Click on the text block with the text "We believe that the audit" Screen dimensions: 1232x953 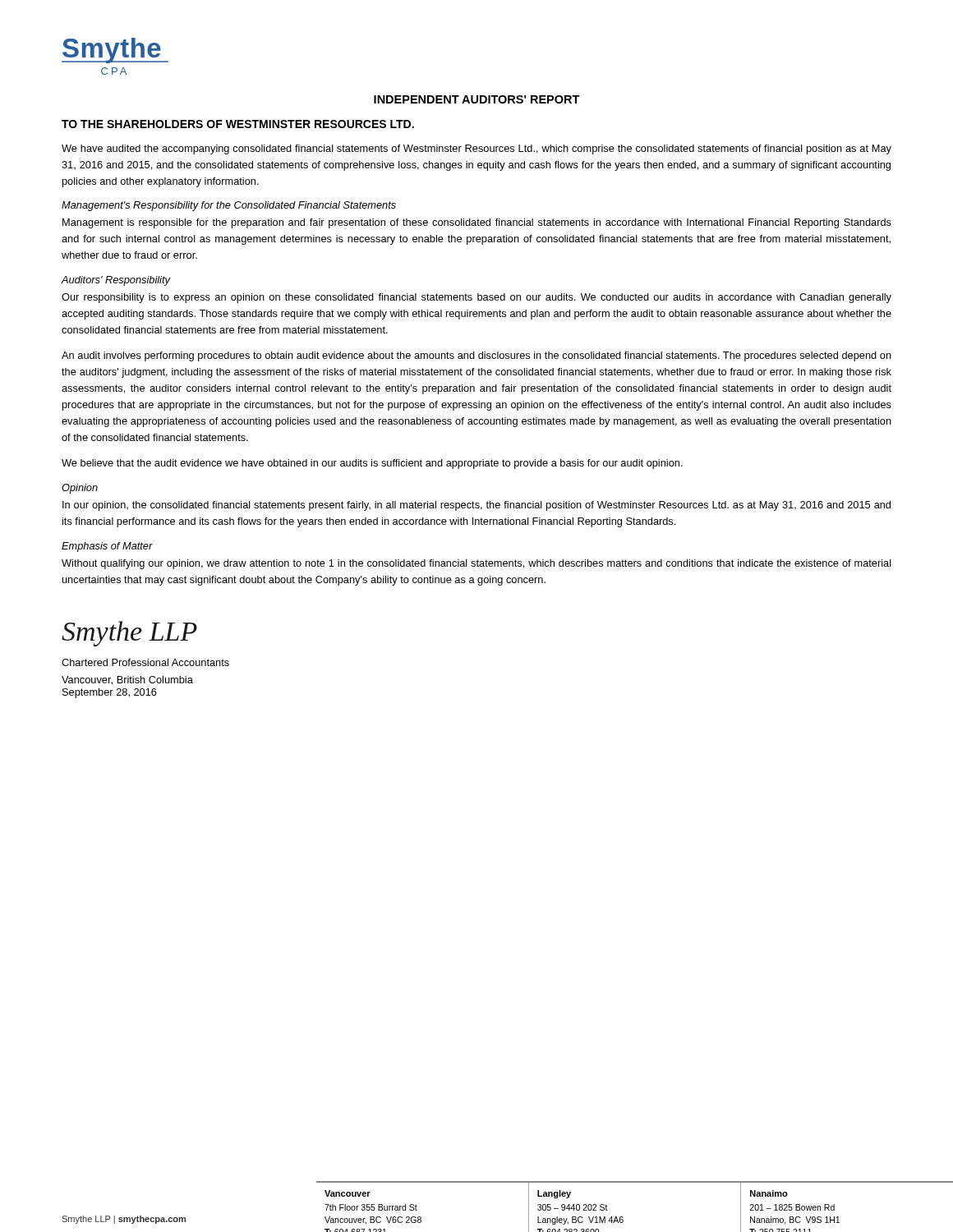372,463
